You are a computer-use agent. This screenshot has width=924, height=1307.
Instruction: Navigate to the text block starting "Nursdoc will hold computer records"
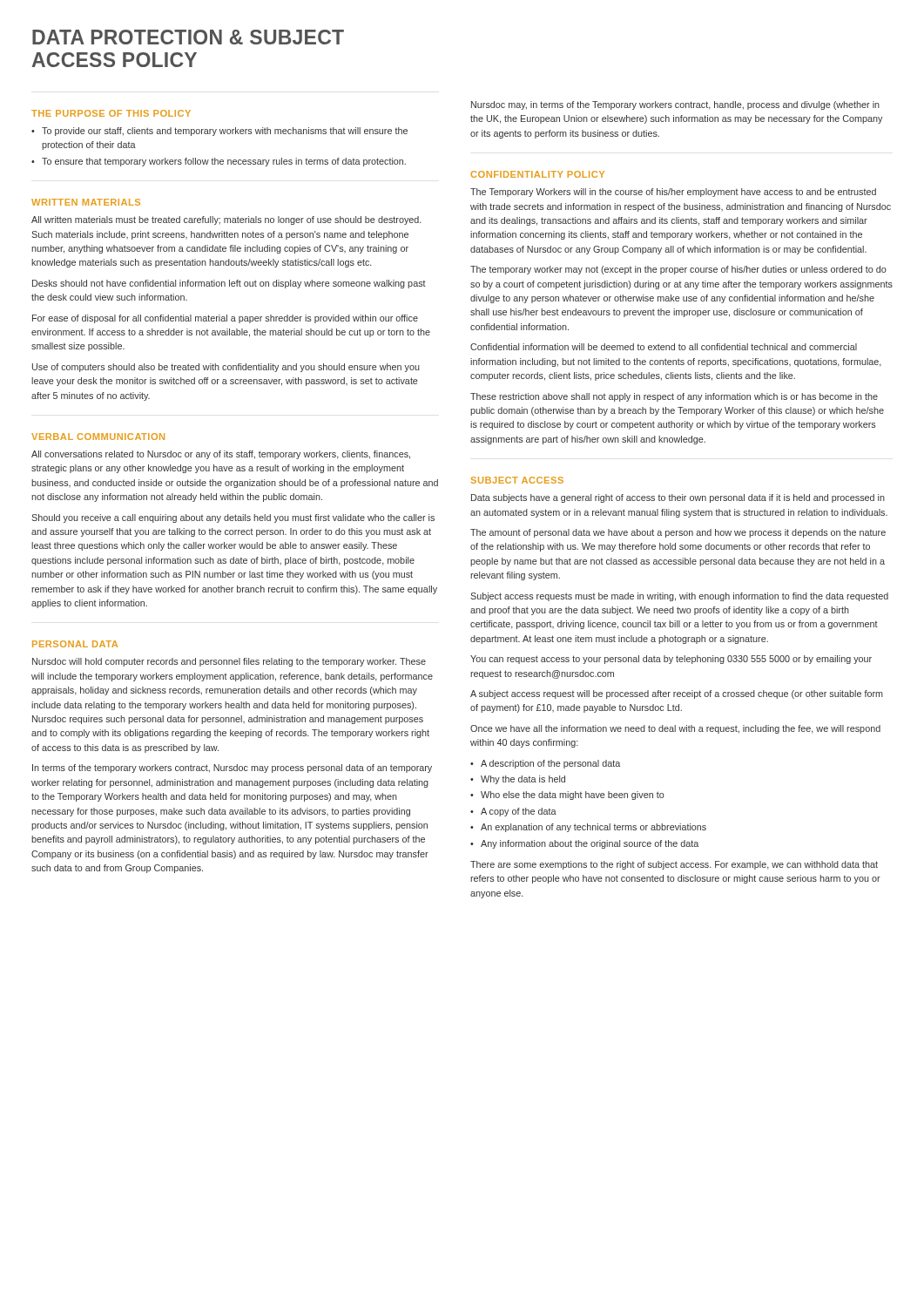[x=232, y=705]
